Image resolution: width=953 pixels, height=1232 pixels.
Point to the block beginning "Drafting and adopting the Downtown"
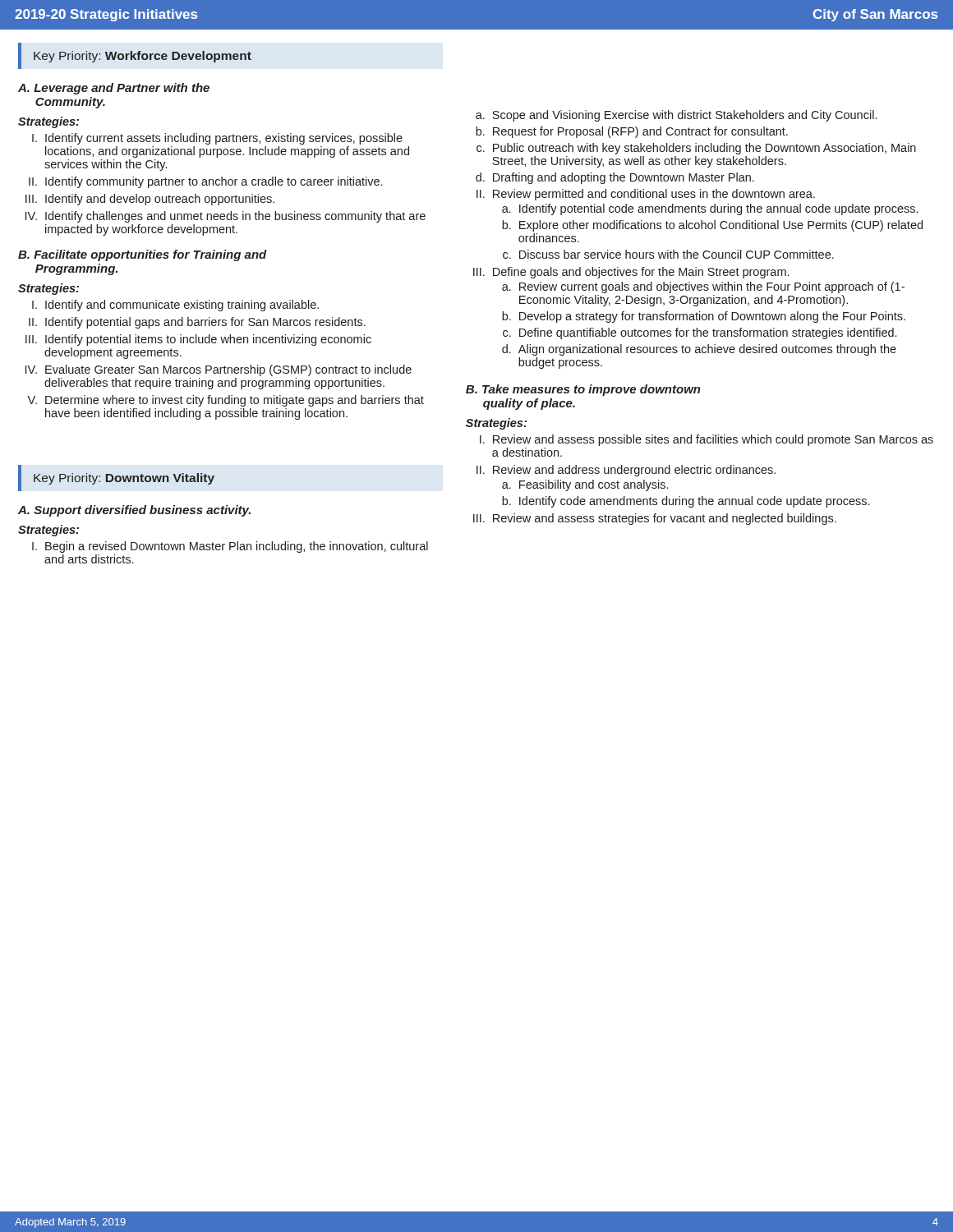(623, 177)
